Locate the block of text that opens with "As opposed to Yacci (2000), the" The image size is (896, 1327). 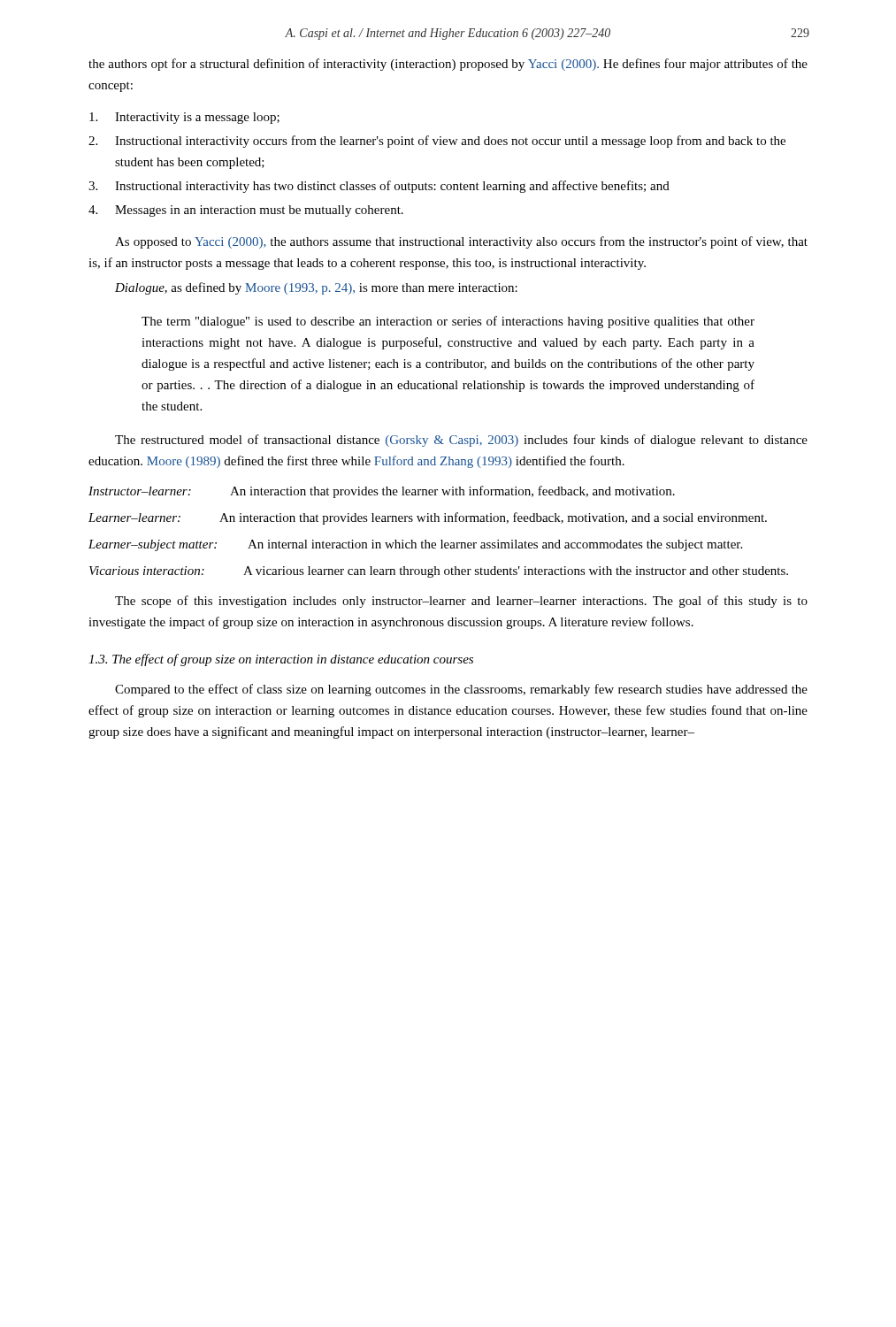(448, 252)
